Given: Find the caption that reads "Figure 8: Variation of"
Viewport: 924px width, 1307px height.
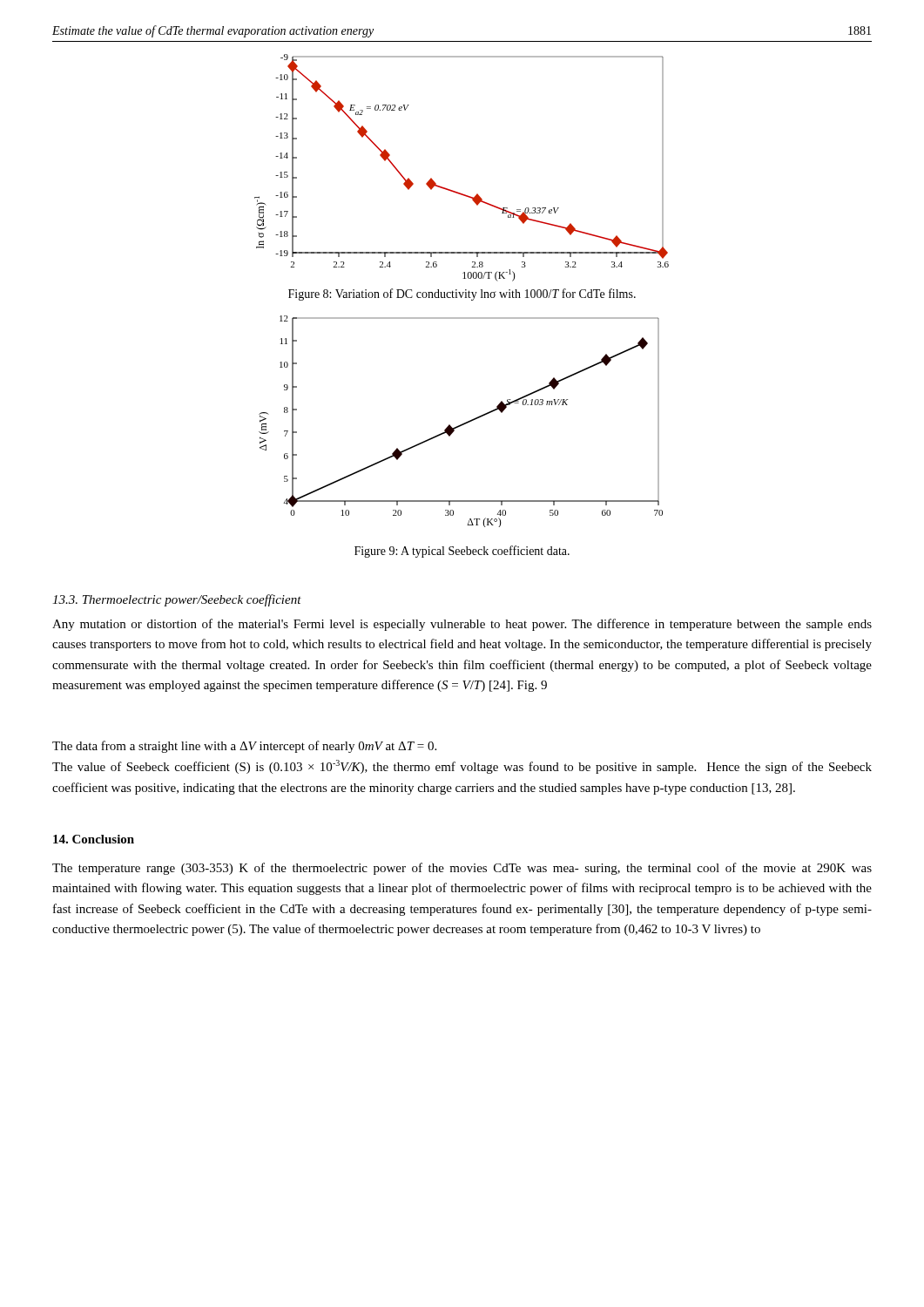Looking at the screenshot, I should tap(462, 294).
